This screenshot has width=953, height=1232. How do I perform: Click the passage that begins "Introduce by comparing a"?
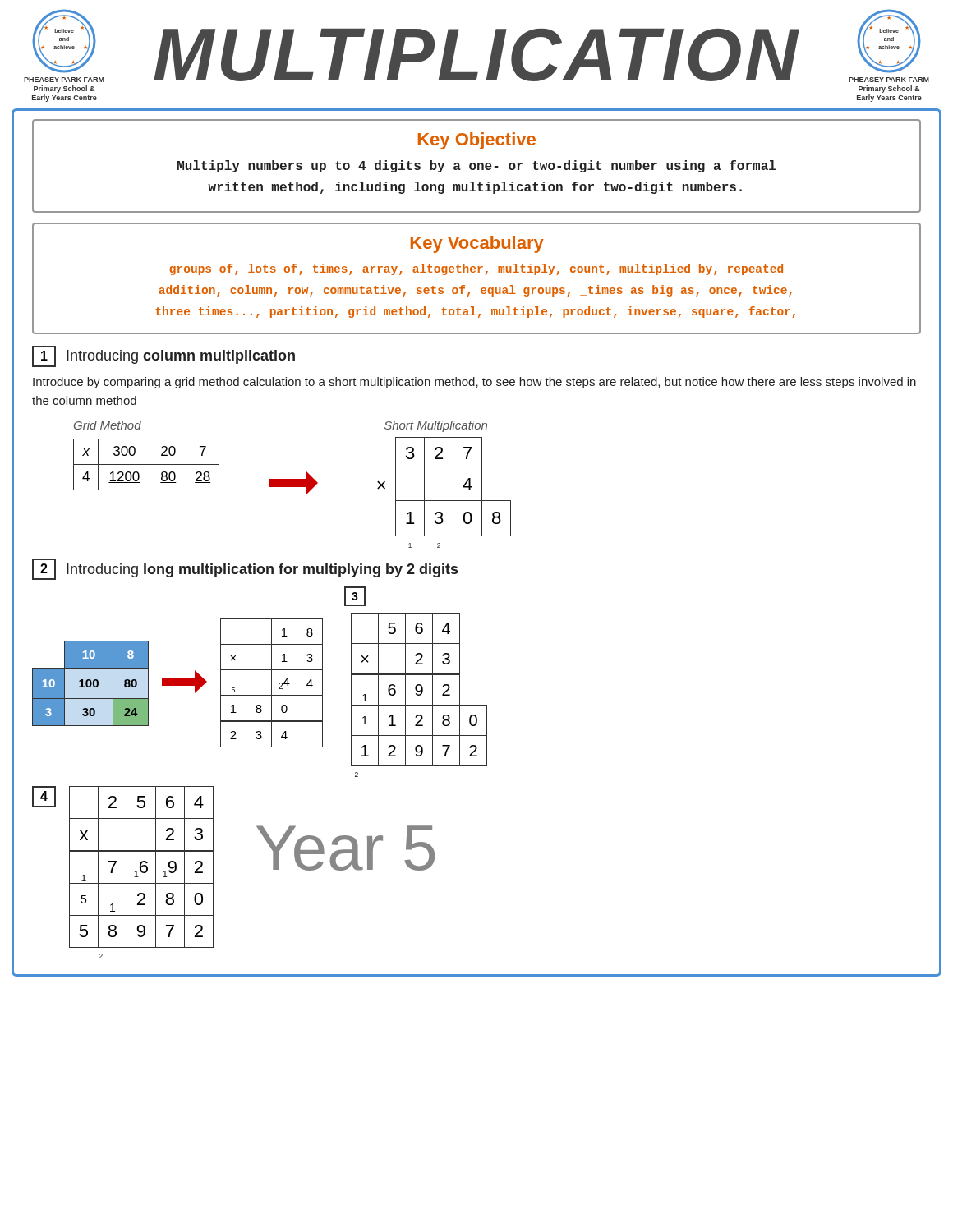point(474,391)
